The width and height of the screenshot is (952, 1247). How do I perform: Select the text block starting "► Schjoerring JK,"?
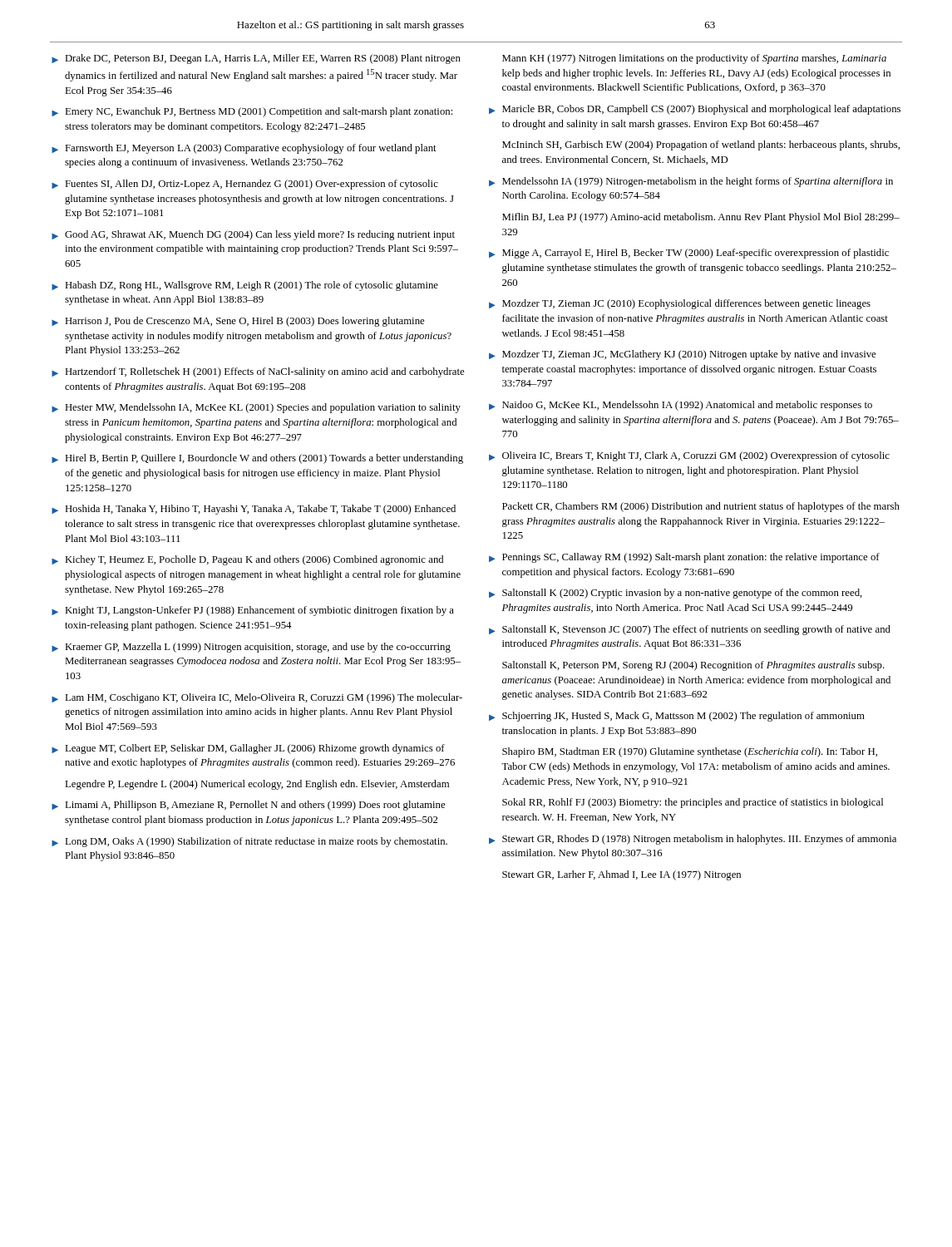694,724
